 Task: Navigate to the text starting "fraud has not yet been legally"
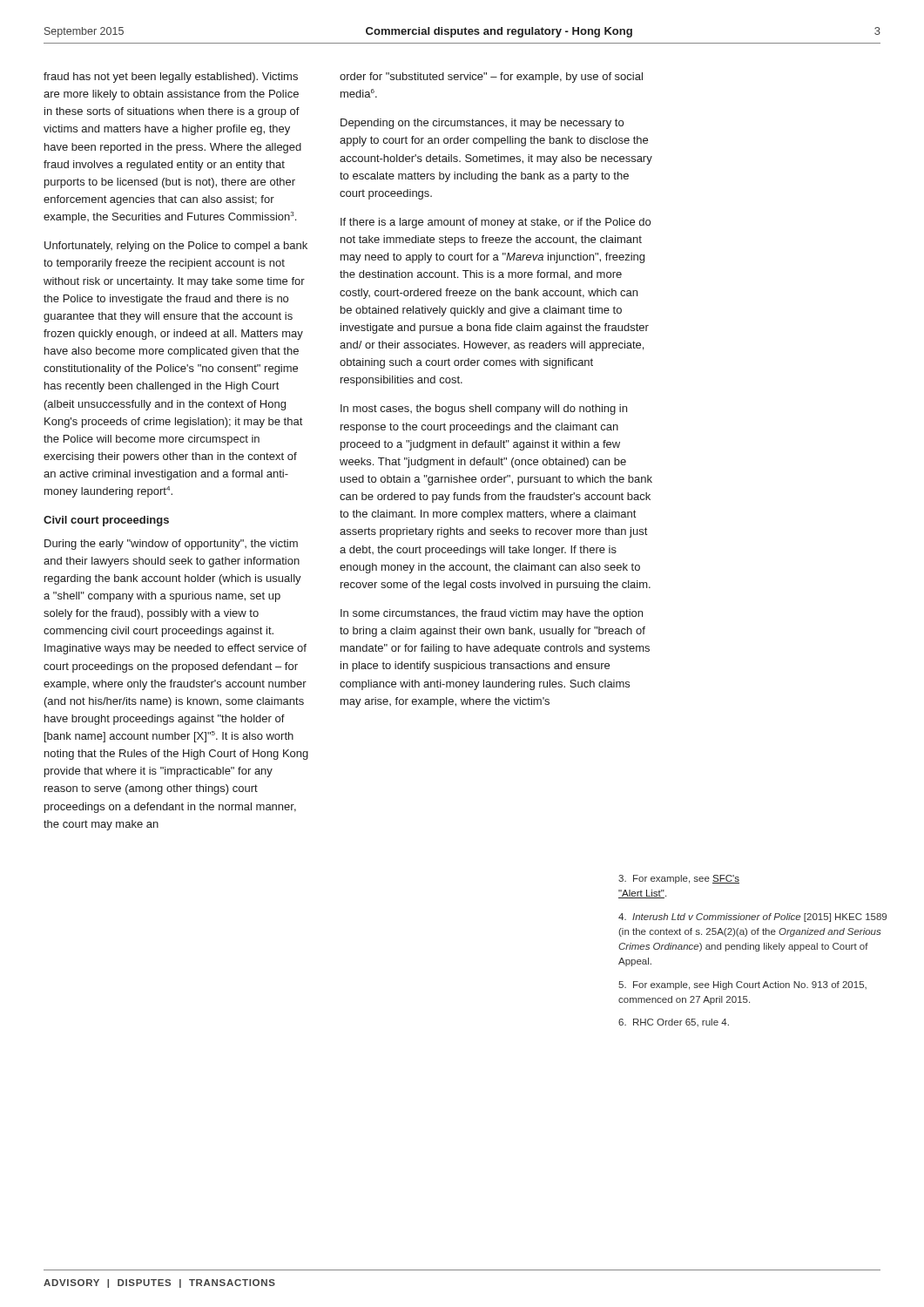click(176, 147)
